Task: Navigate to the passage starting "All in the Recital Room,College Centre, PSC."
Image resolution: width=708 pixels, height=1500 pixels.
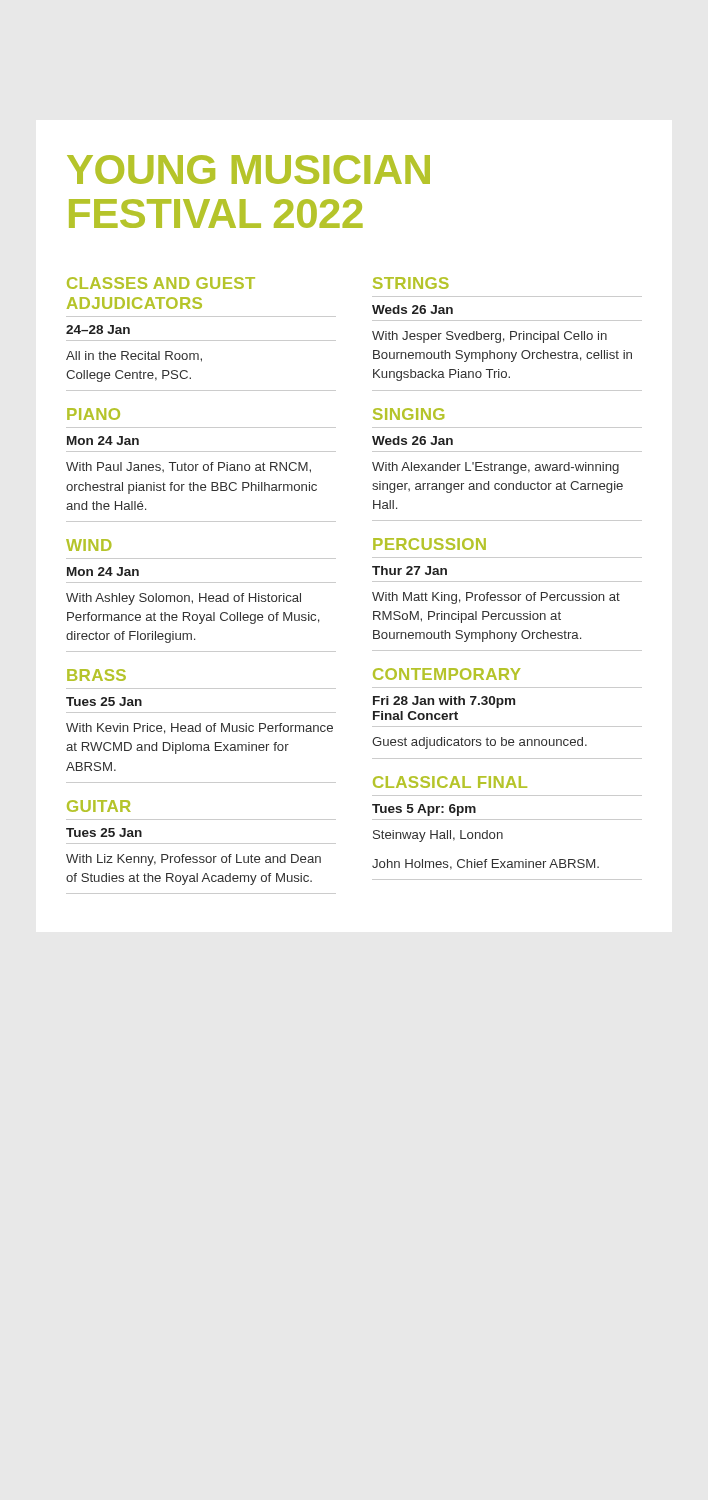Action: point(201,369)
